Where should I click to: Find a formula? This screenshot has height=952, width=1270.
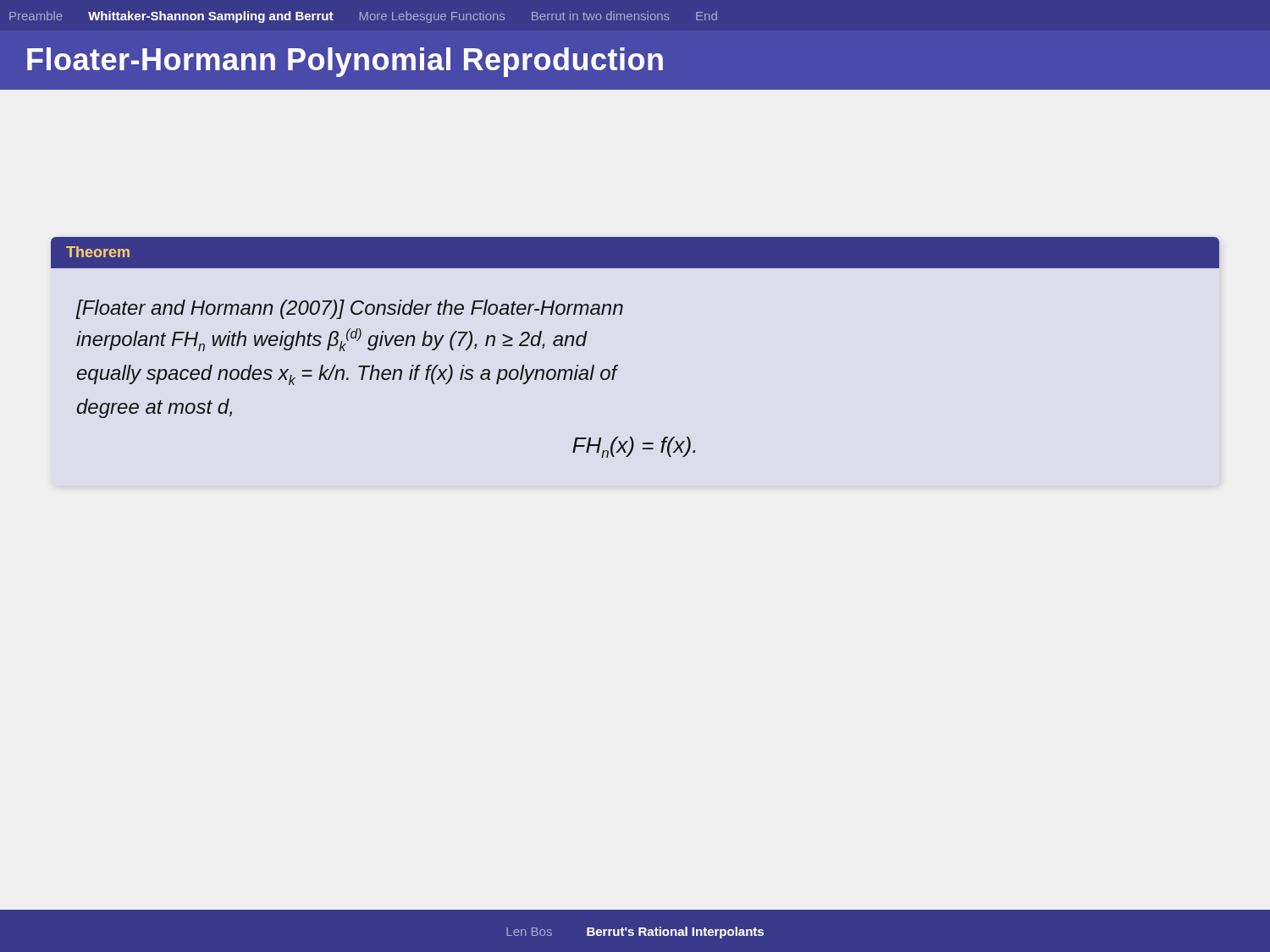(635, 447)
